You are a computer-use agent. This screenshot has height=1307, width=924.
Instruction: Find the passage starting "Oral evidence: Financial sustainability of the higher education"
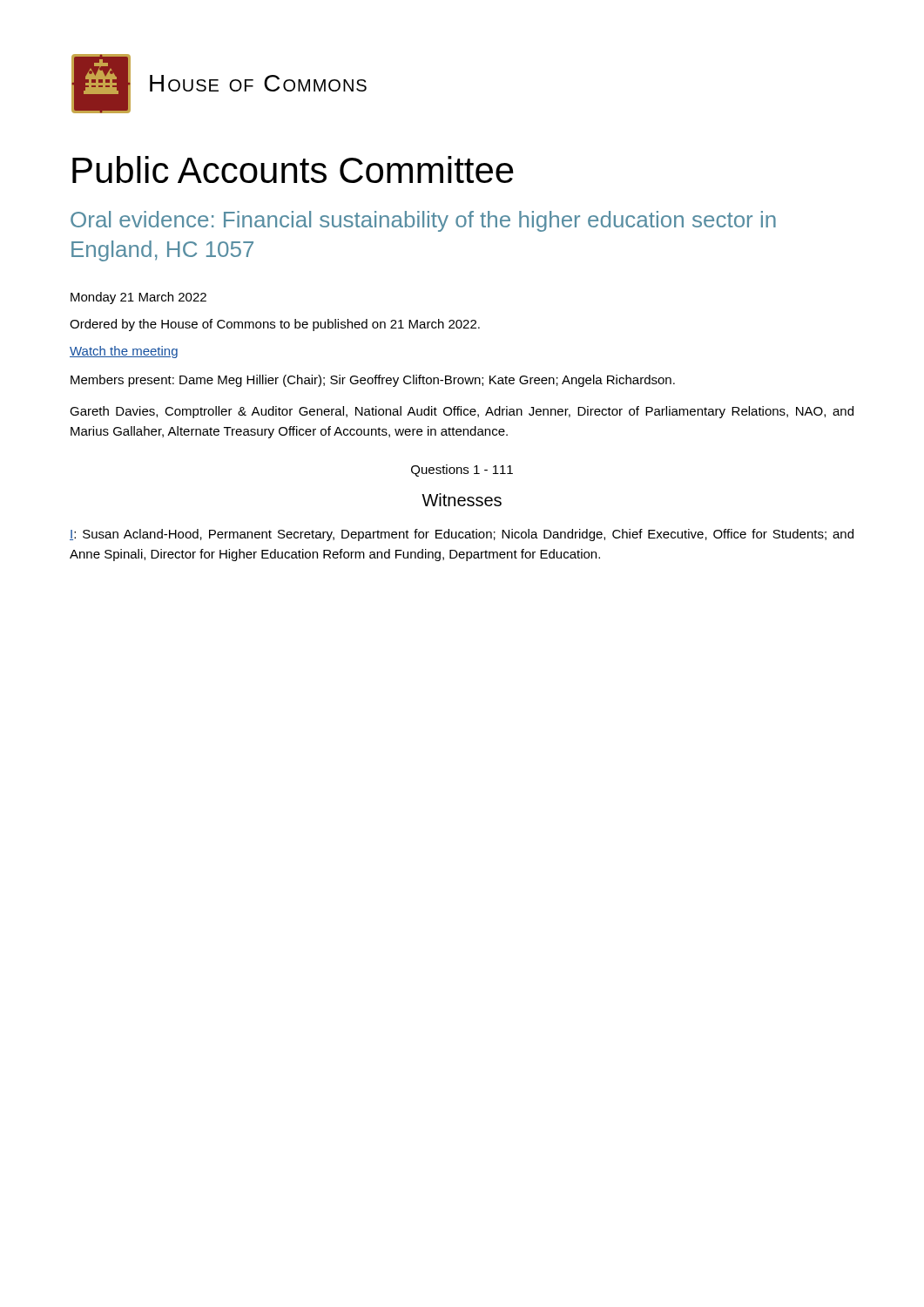423,235
